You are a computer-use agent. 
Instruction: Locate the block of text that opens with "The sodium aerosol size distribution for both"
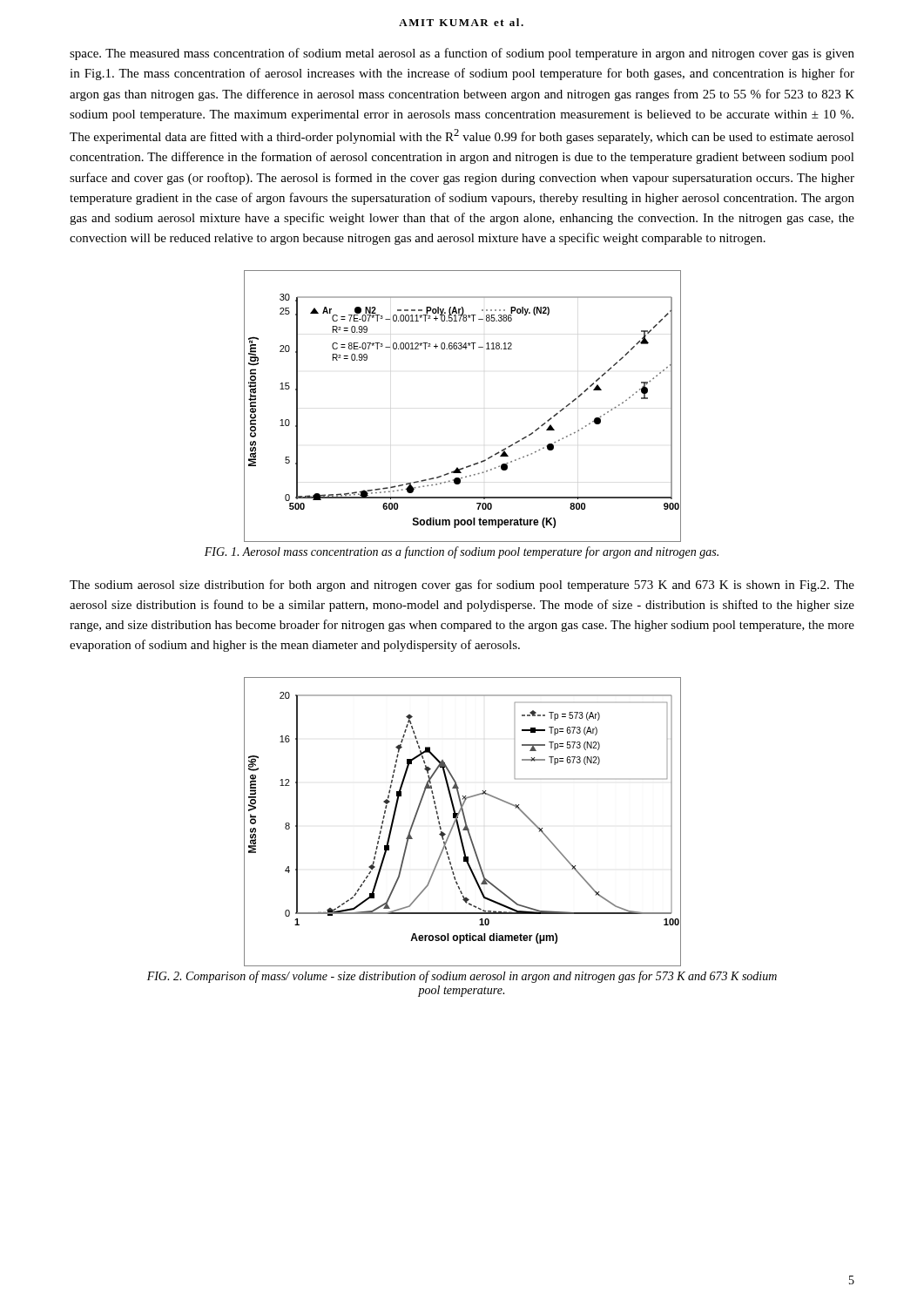pos(462,615)
